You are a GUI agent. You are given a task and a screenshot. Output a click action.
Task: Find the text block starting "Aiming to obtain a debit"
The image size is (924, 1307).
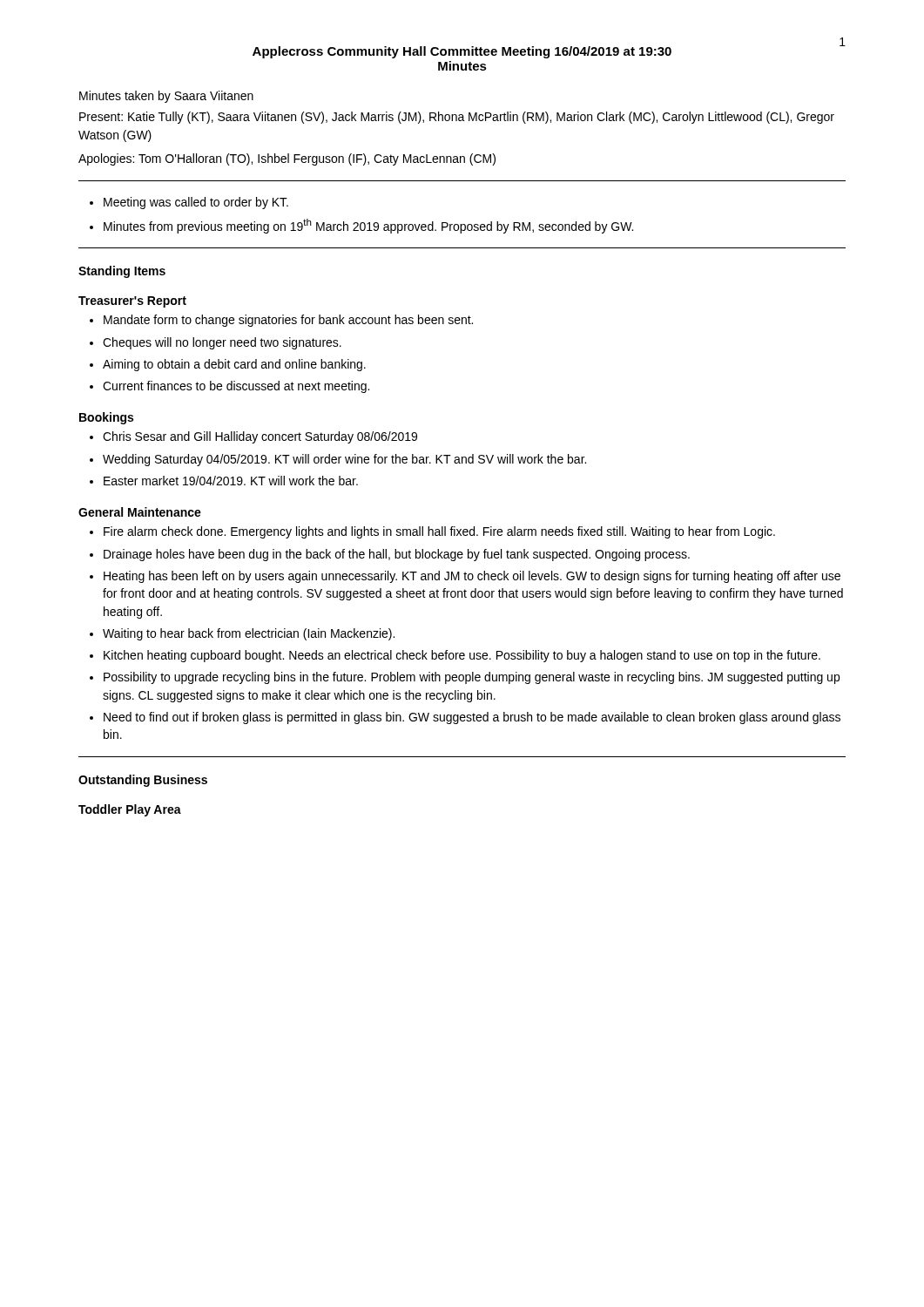[235, 364]
